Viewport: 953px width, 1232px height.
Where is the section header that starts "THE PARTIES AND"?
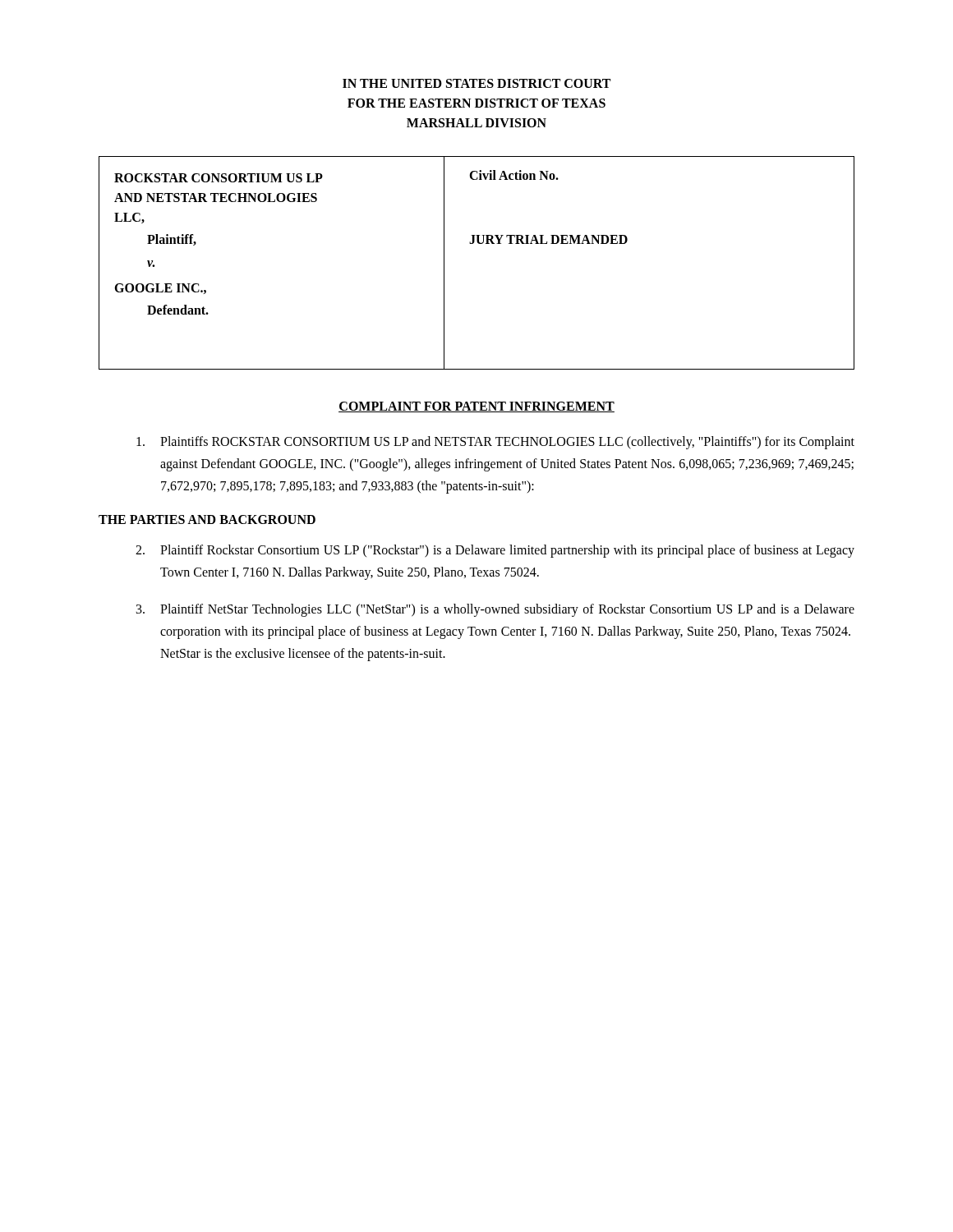(207, 519)
